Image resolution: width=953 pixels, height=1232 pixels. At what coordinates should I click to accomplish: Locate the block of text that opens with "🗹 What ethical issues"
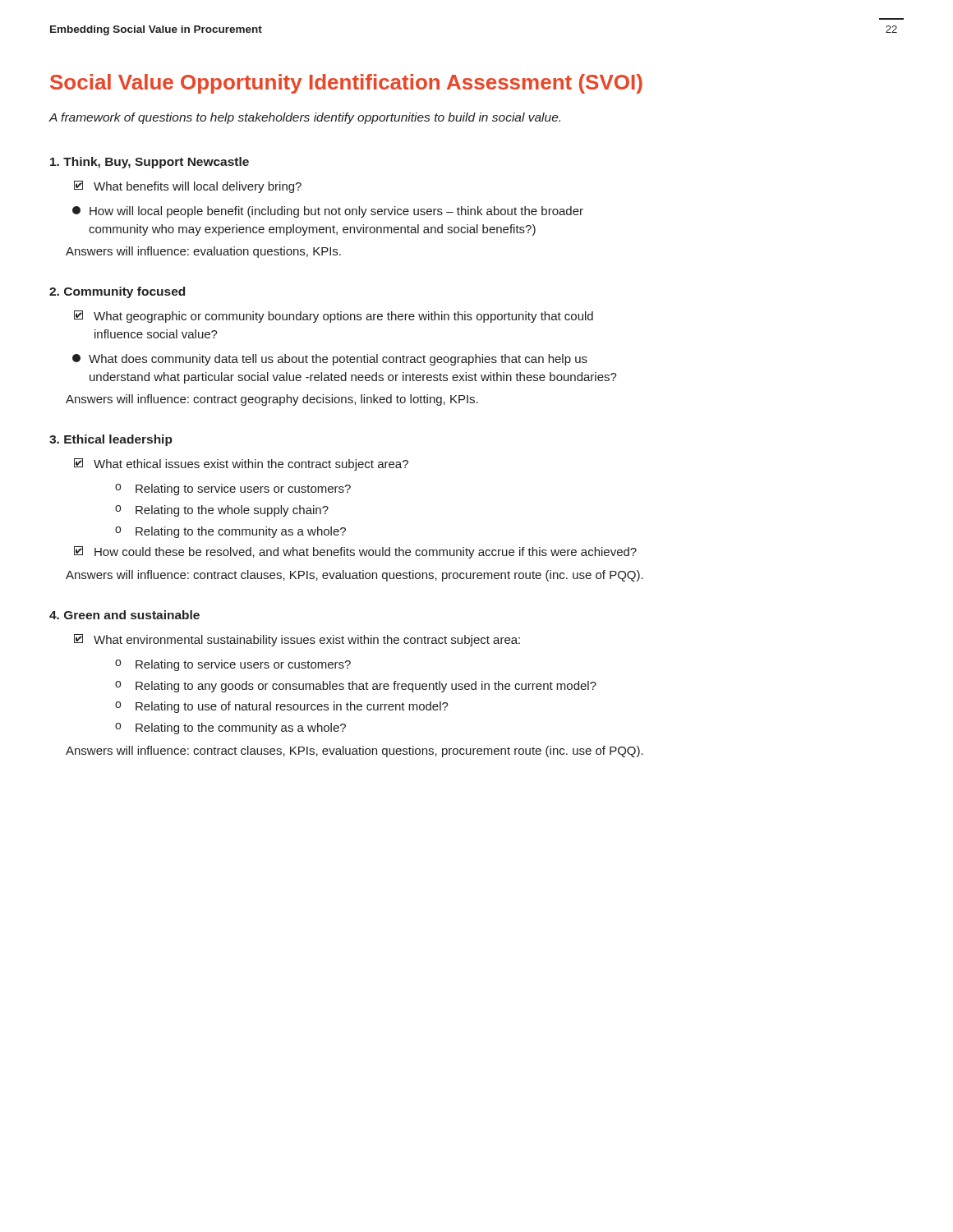coord(241,464)
